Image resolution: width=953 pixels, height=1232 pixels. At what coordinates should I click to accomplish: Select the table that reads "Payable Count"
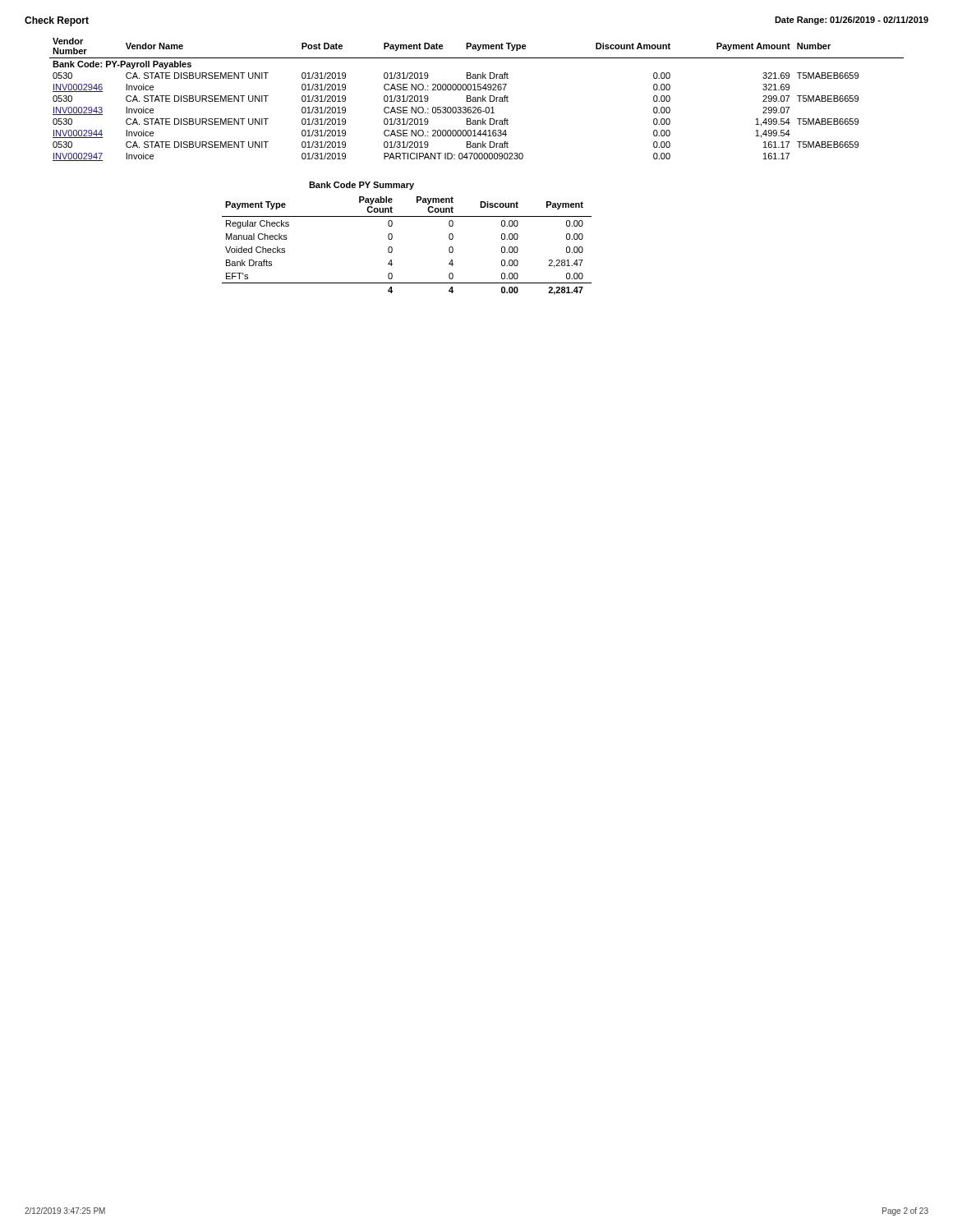(575, 245)
